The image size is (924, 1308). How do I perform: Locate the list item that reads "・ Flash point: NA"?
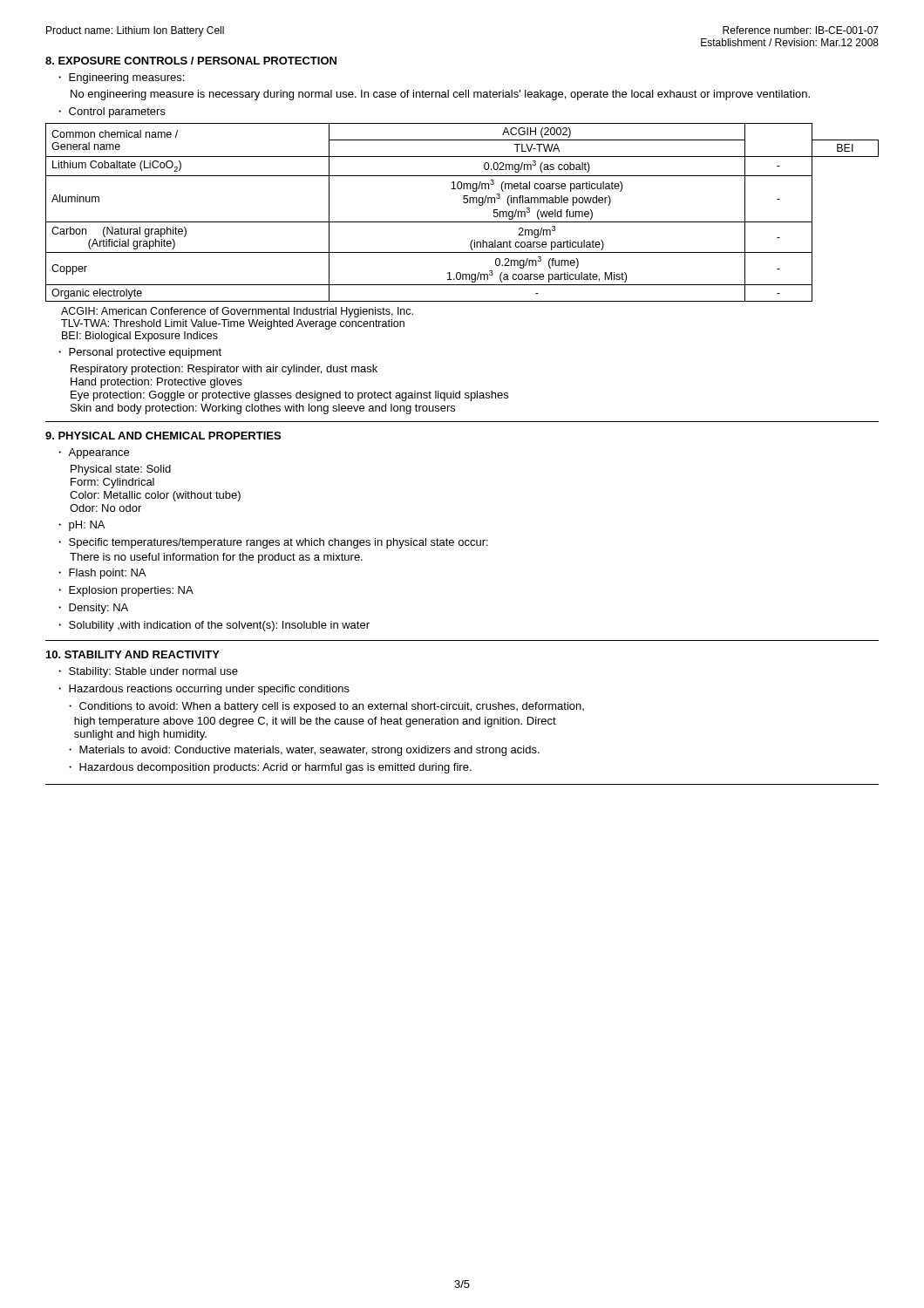tap(100, 573)
